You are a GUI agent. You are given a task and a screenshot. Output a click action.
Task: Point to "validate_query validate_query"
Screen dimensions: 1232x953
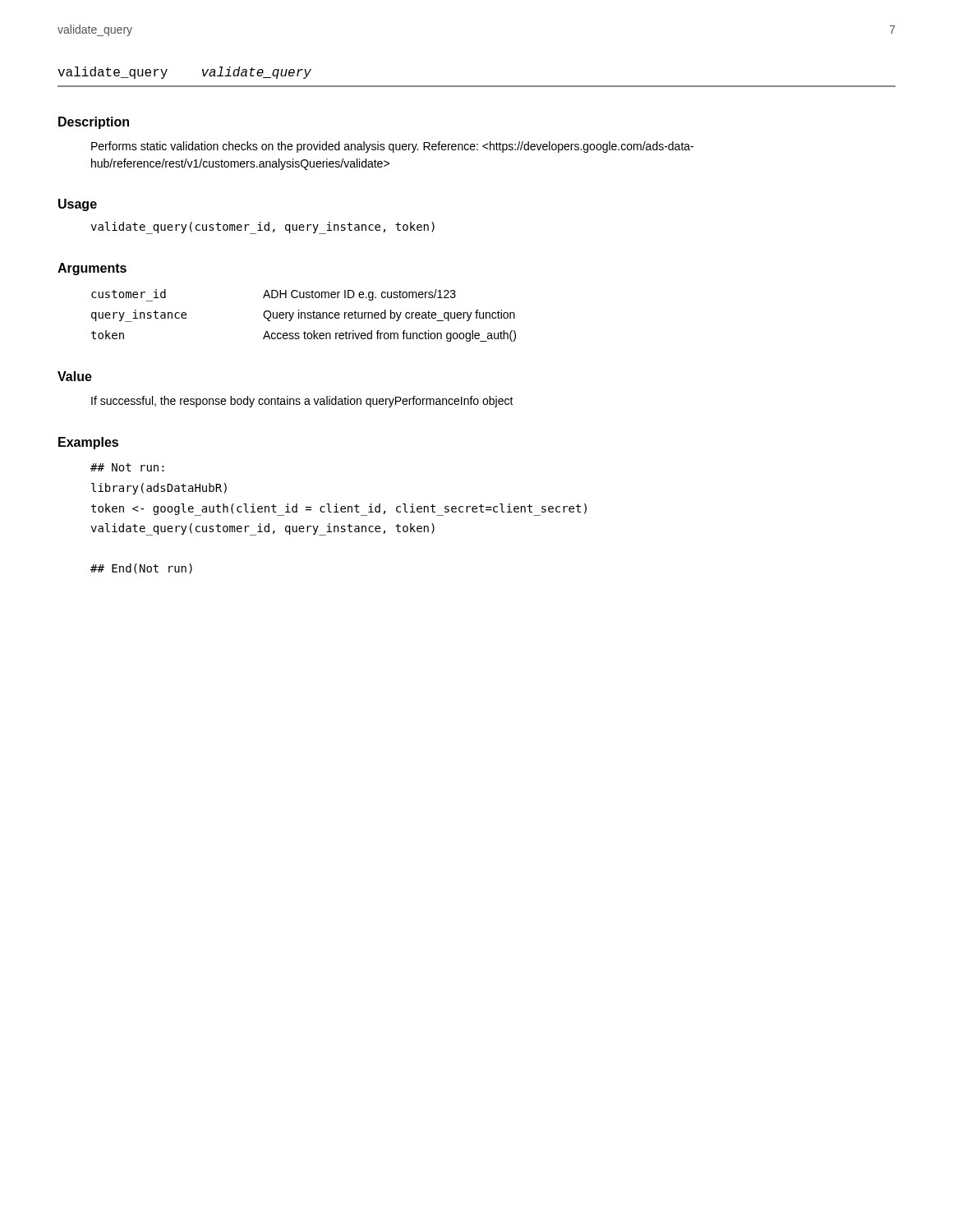tap(108, 73)
